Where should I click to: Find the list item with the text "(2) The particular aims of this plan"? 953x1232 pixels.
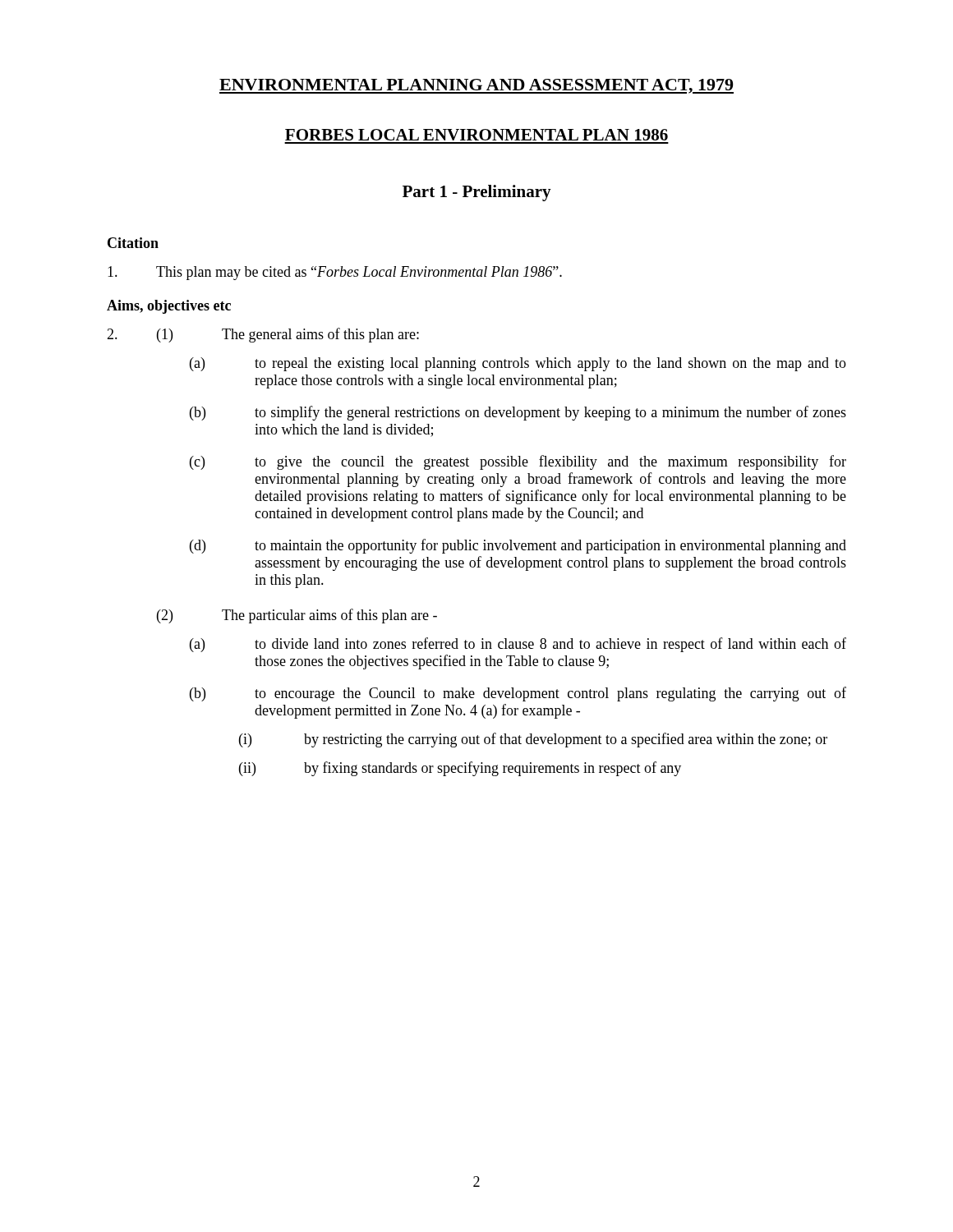pos(297,616)
